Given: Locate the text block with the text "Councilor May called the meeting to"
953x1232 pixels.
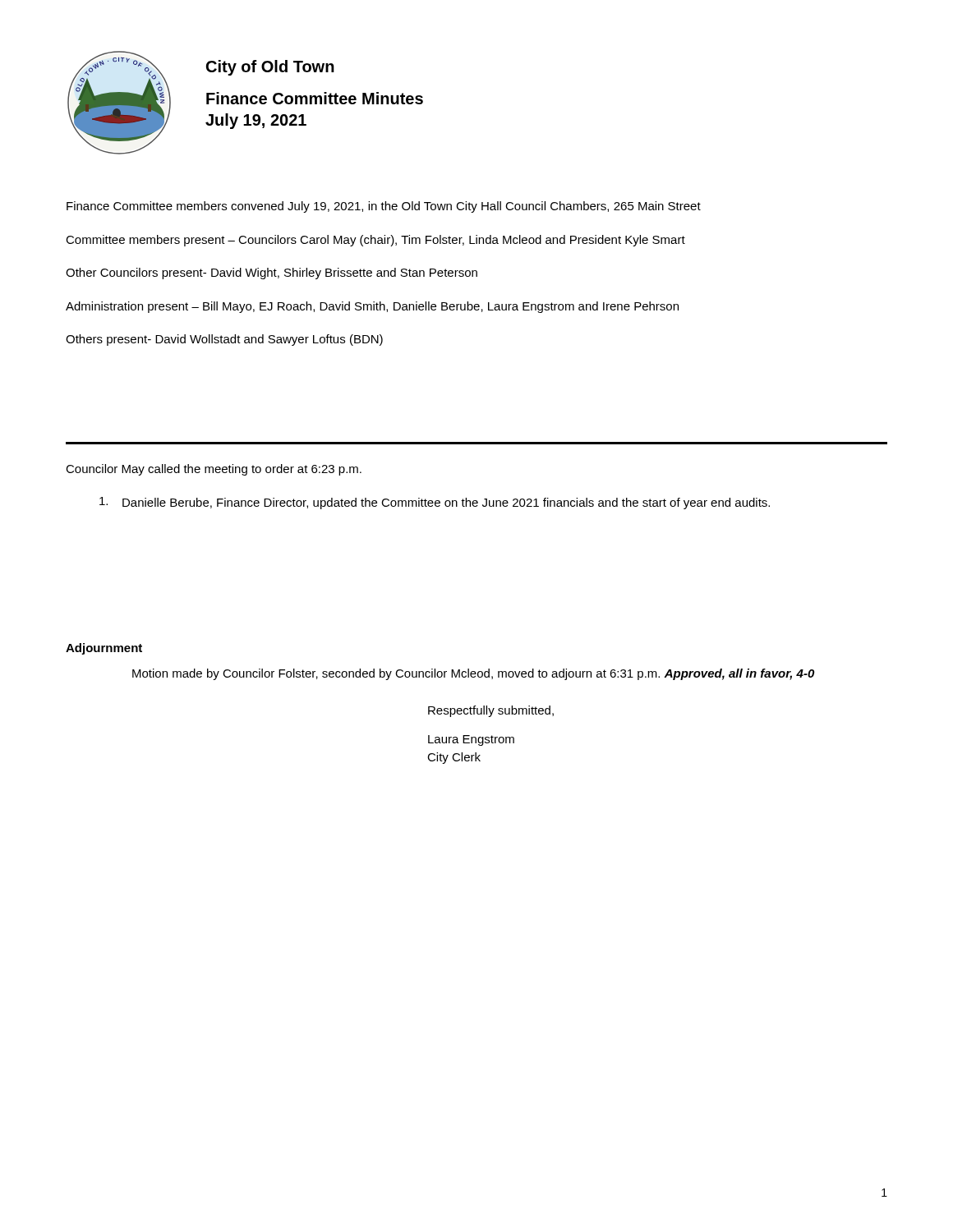Looking at the screenshot, I should pyautogui.click(x=214, y=469).
